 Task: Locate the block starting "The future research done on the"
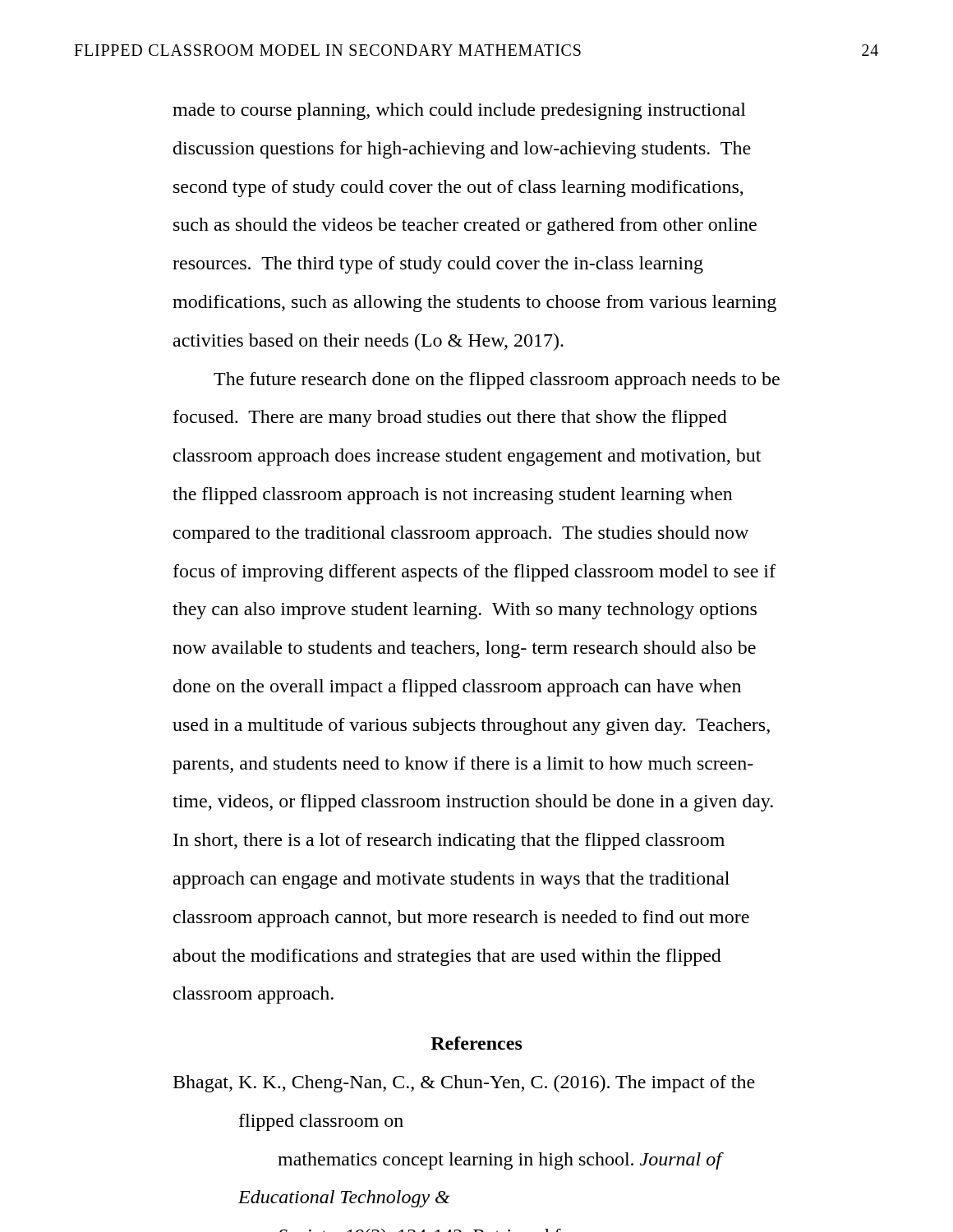476,686
